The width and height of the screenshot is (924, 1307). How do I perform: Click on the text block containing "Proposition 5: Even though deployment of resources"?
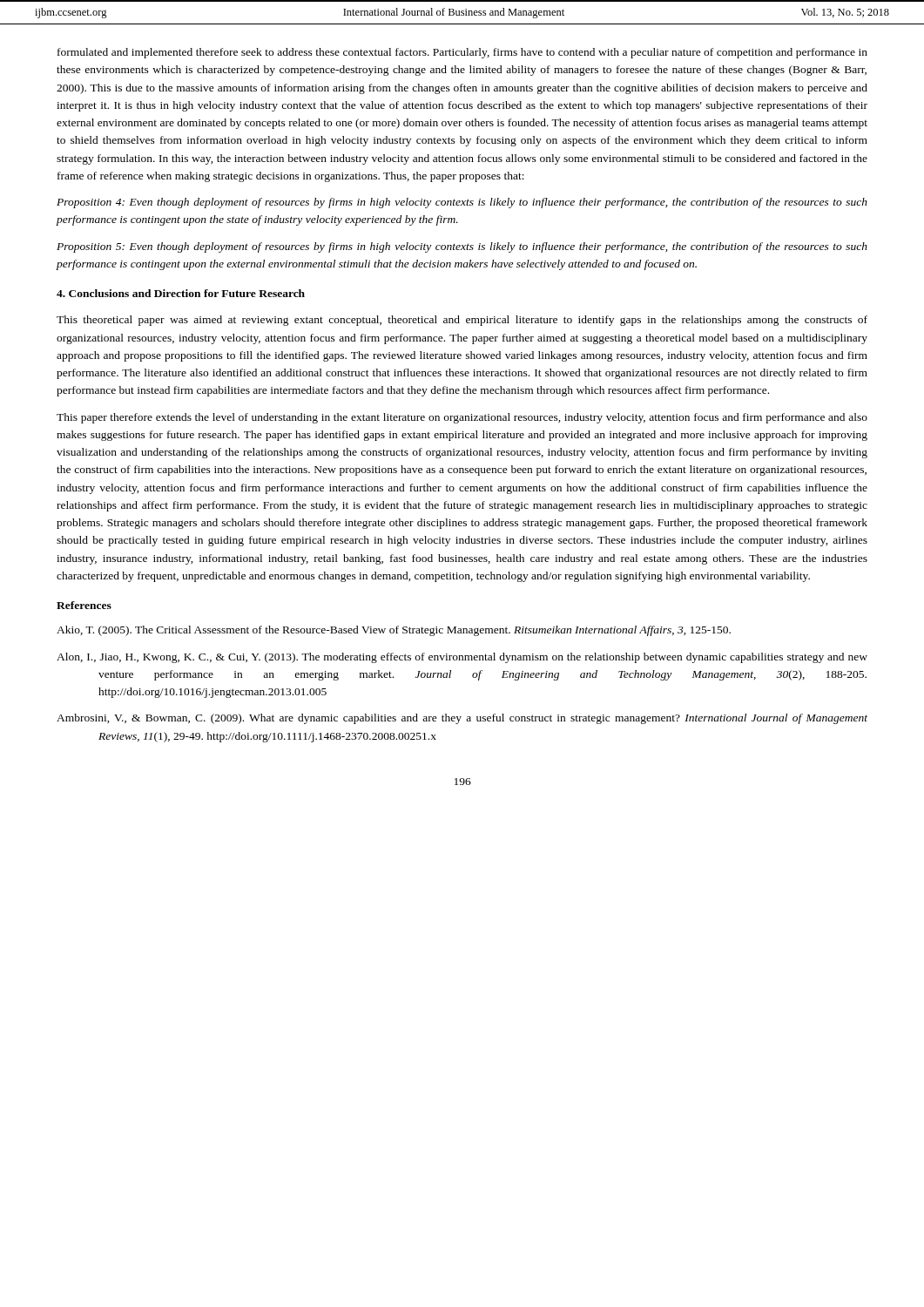click(x=462, y=255)
